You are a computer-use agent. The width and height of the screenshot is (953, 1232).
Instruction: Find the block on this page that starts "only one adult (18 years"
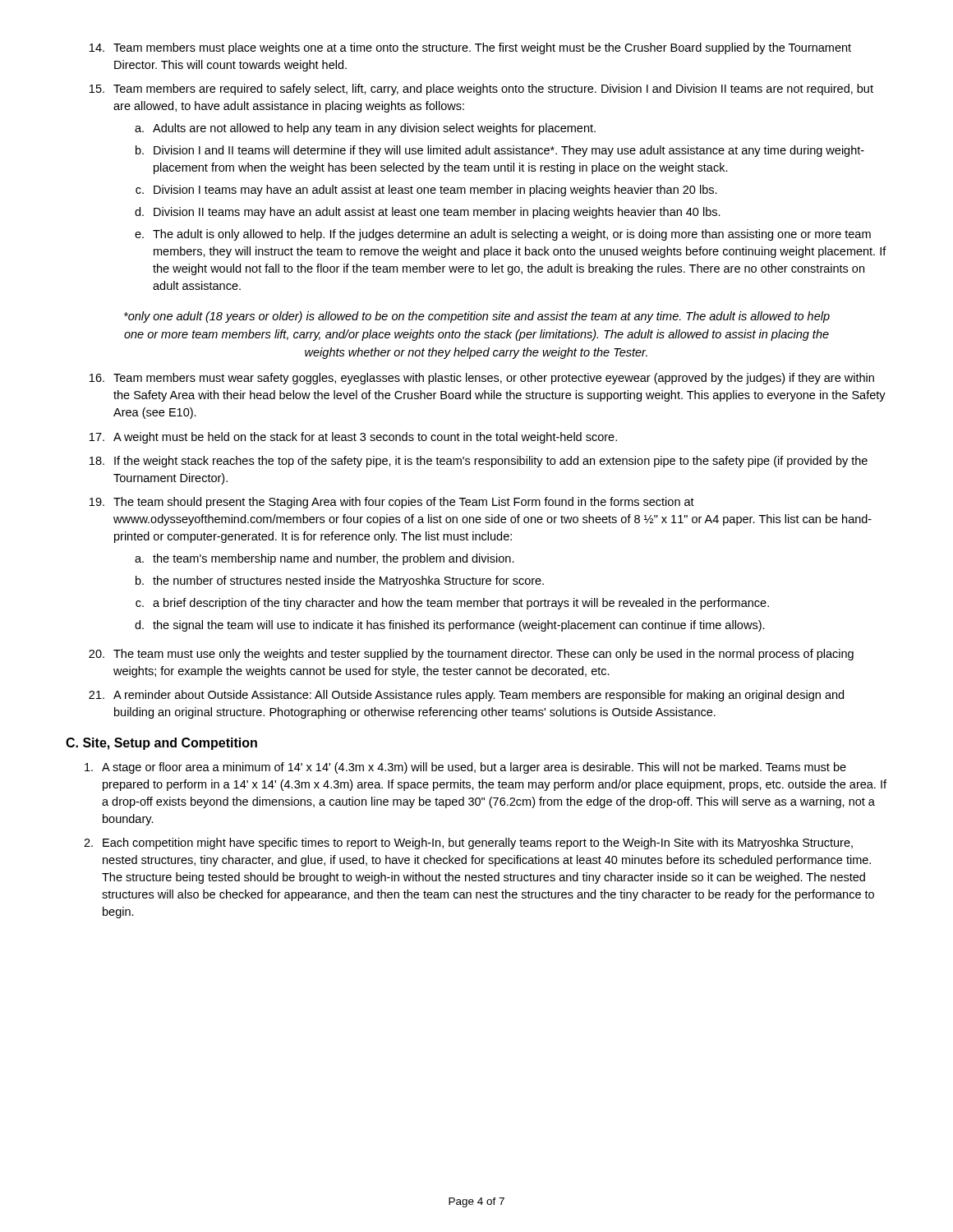pyautogui.click(x=476, y=334)
